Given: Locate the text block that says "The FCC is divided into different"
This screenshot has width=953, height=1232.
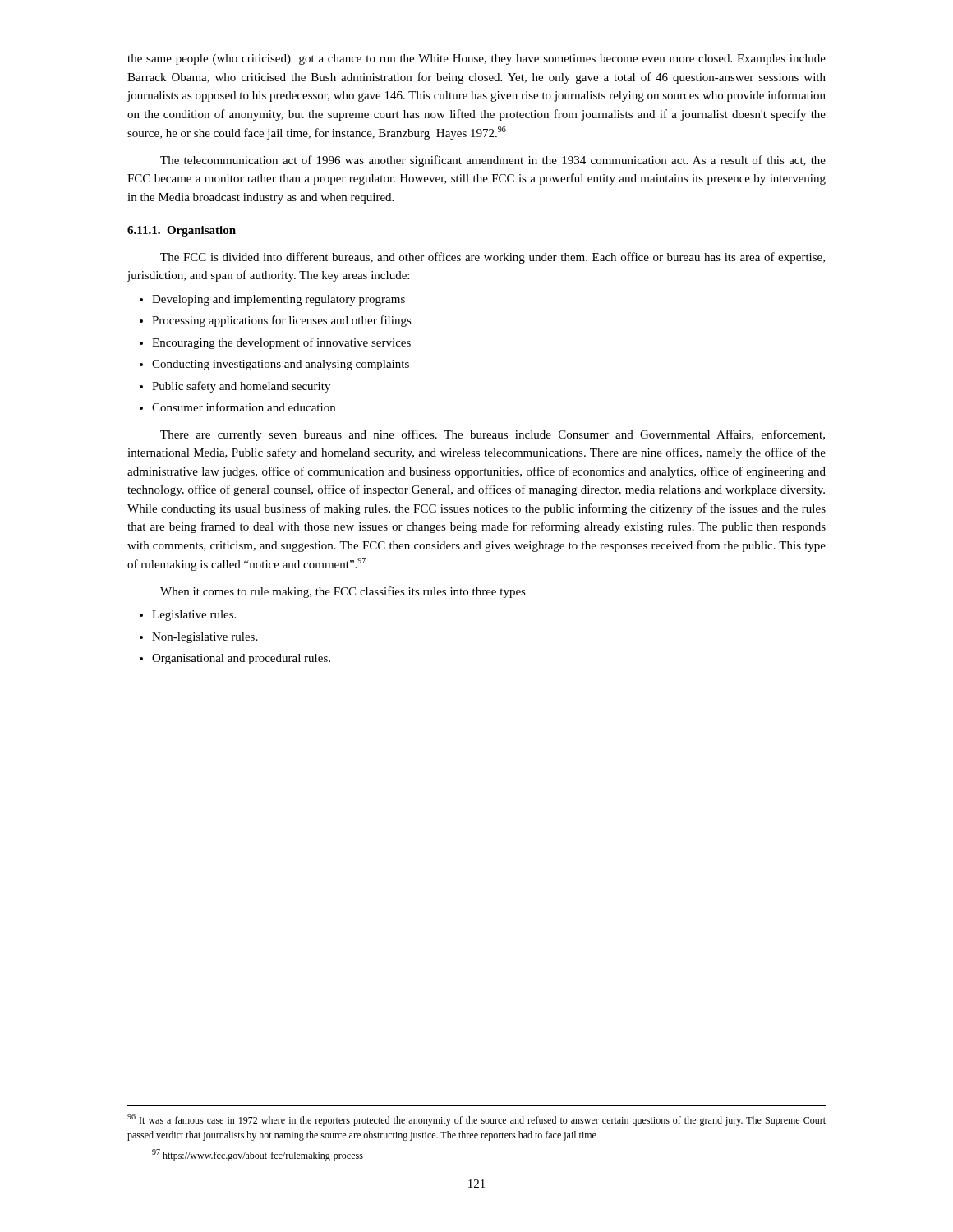Looking at the screenshot, I should [x=476, y=266].
